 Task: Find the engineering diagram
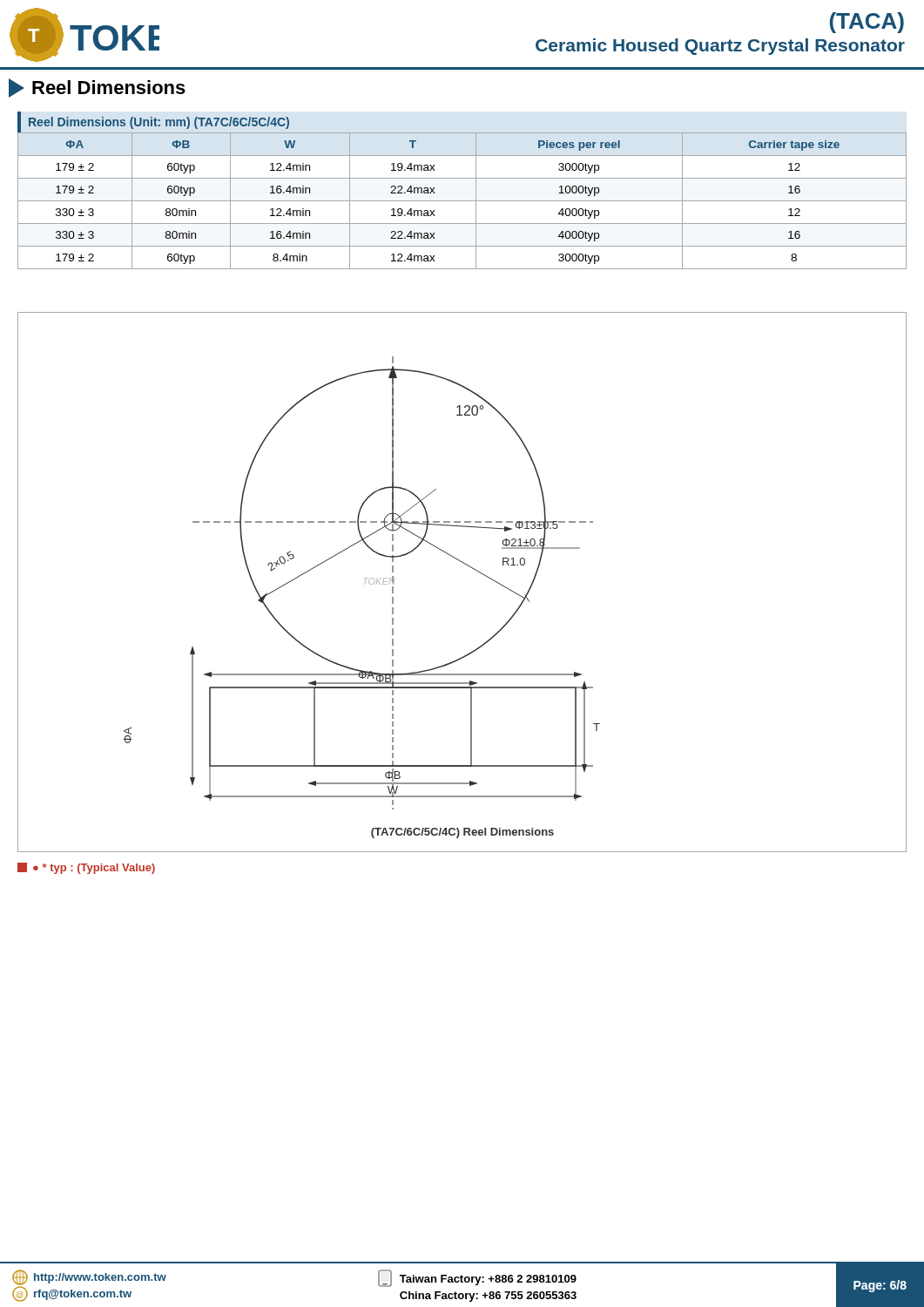(x=462, y=582)
